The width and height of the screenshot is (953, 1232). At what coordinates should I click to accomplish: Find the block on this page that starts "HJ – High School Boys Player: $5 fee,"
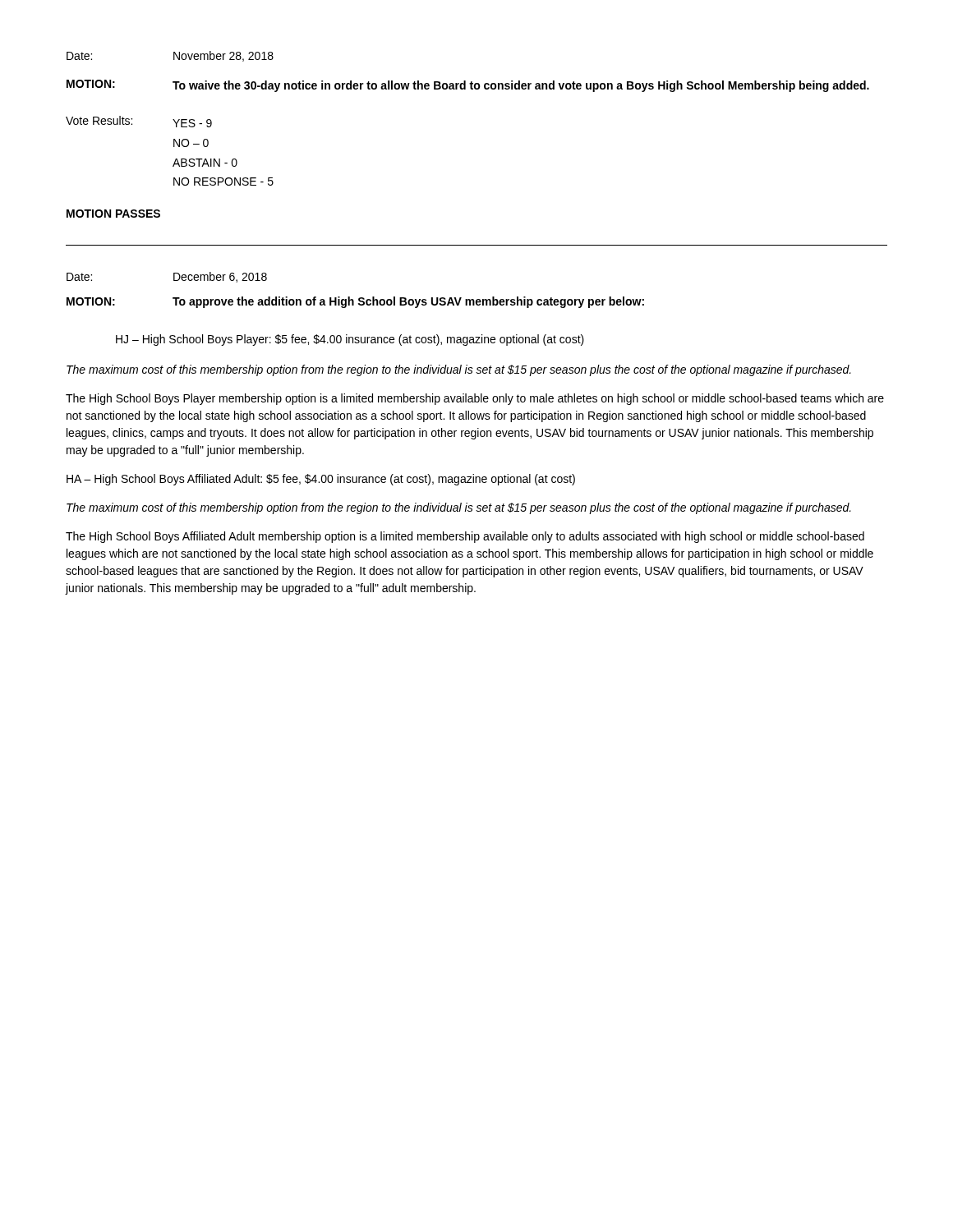click(x=350, y=339)
